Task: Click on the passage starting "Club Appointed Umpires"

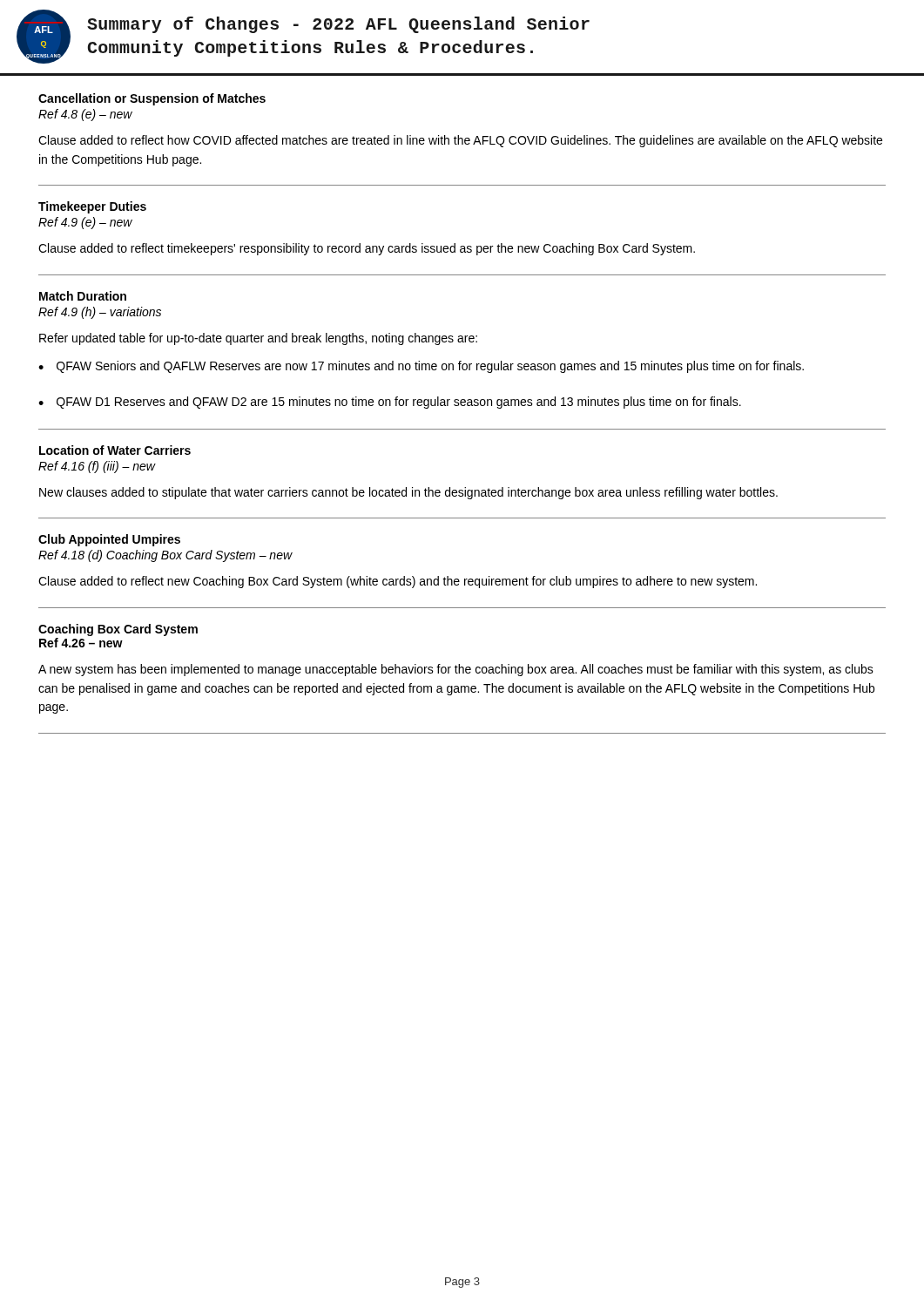Action: coord(109,540)
